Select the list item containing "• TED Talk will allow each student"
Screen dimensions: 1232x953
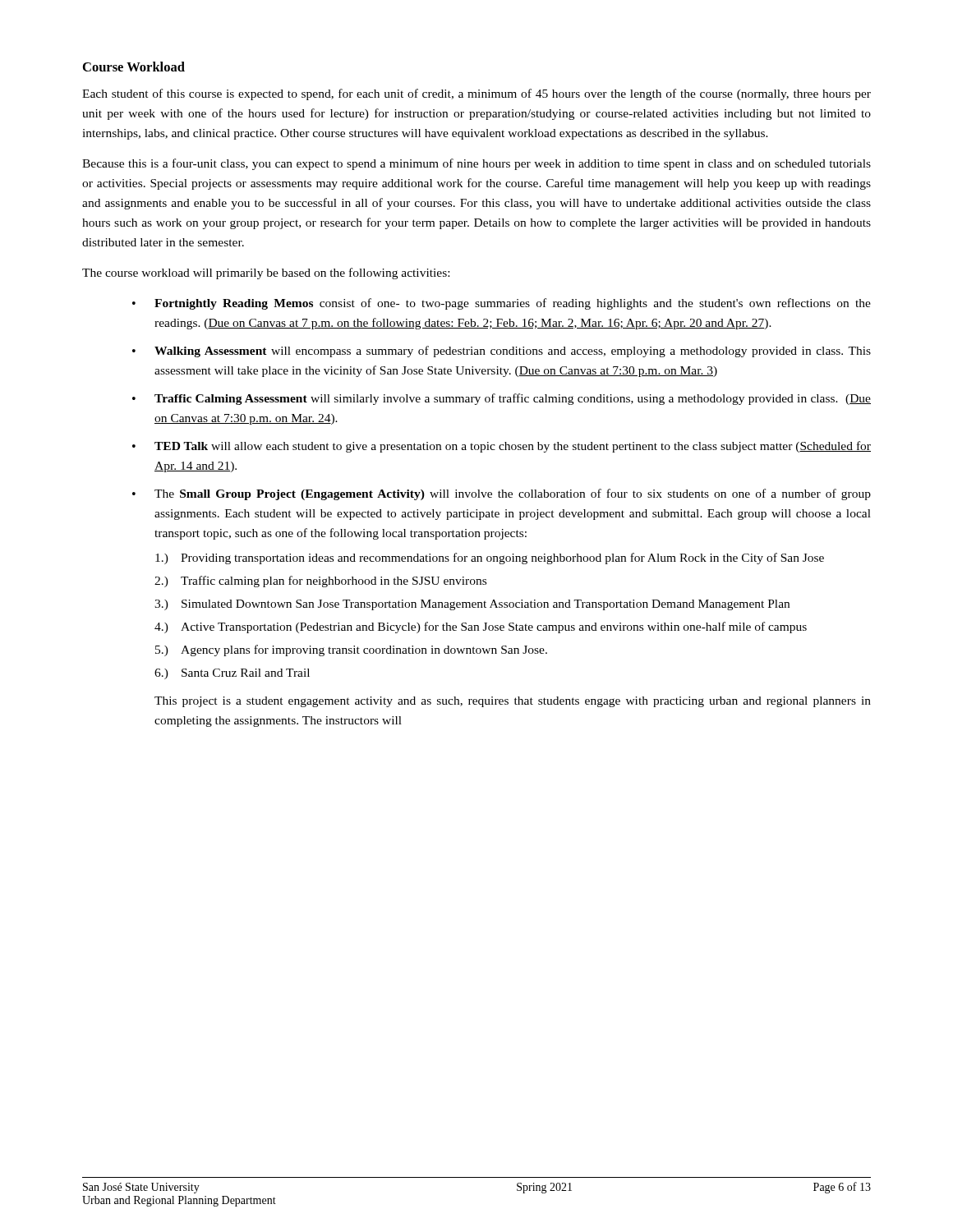[501, 456]
